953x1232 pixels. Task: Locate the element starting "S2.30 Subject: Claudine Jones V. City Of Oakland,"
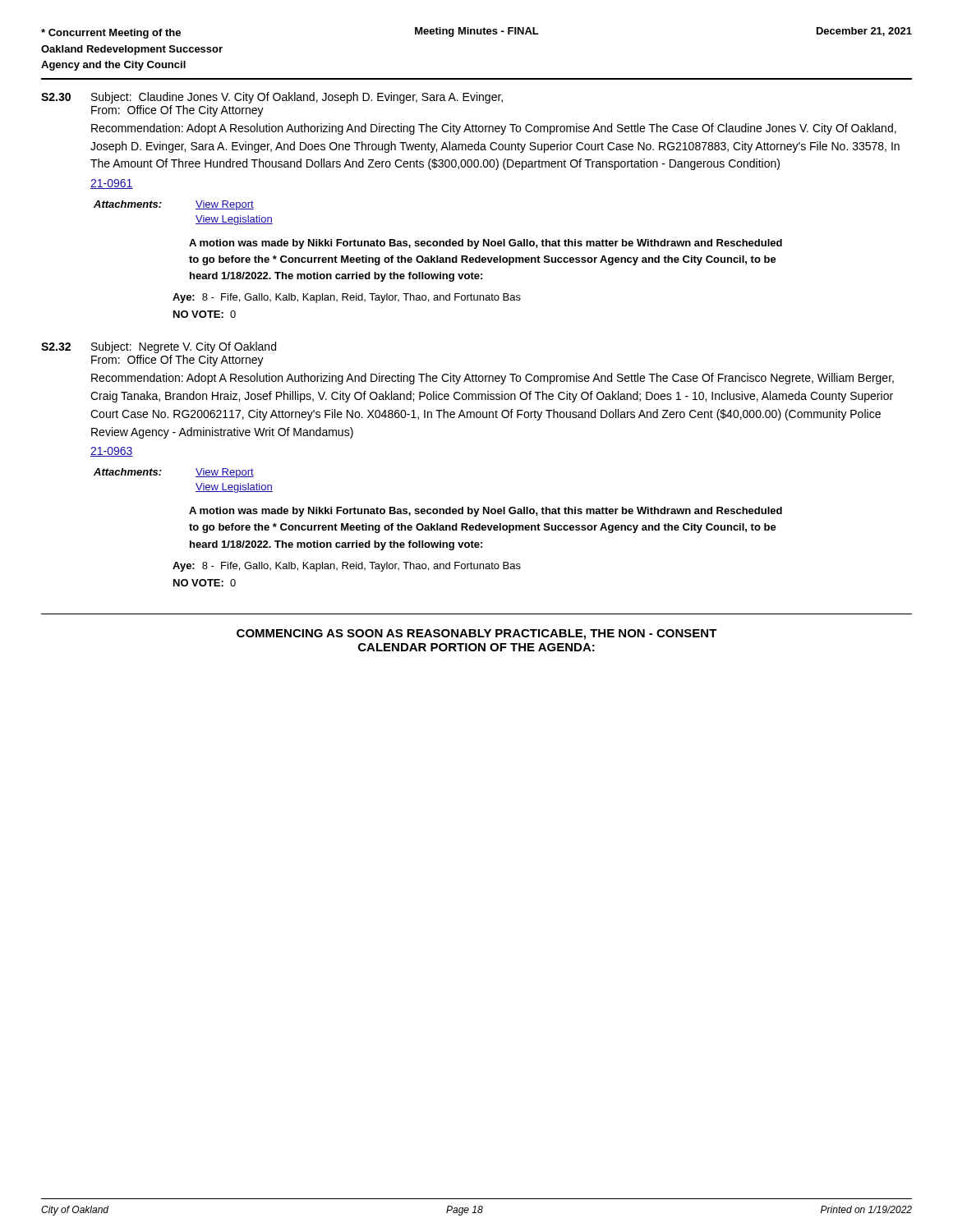click(x=272, y=98)
